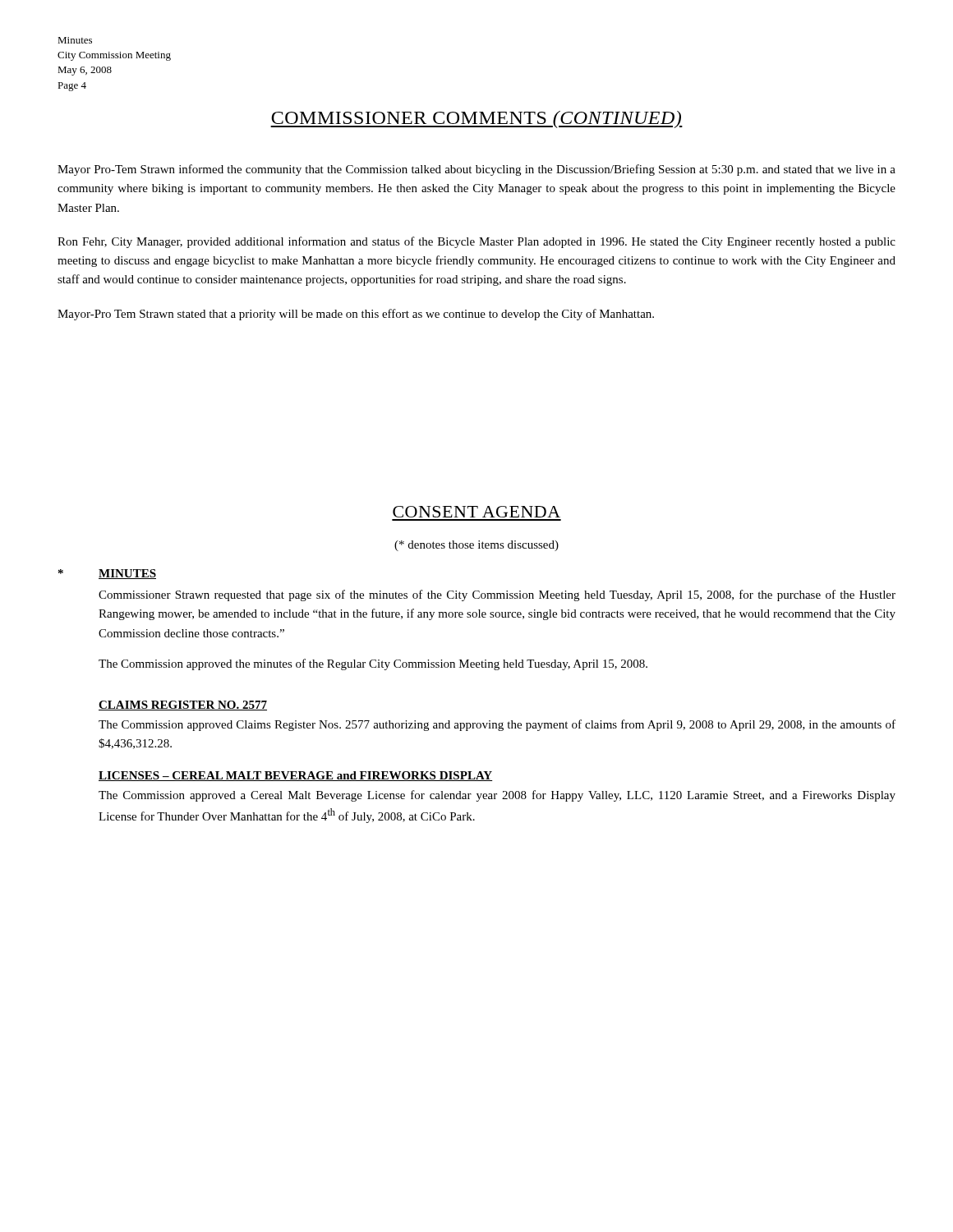Viewport: 953px width, 1232px height.
Task: Navigate to the text starting "CONSENT AGENDA"
Action: (476, 512)
